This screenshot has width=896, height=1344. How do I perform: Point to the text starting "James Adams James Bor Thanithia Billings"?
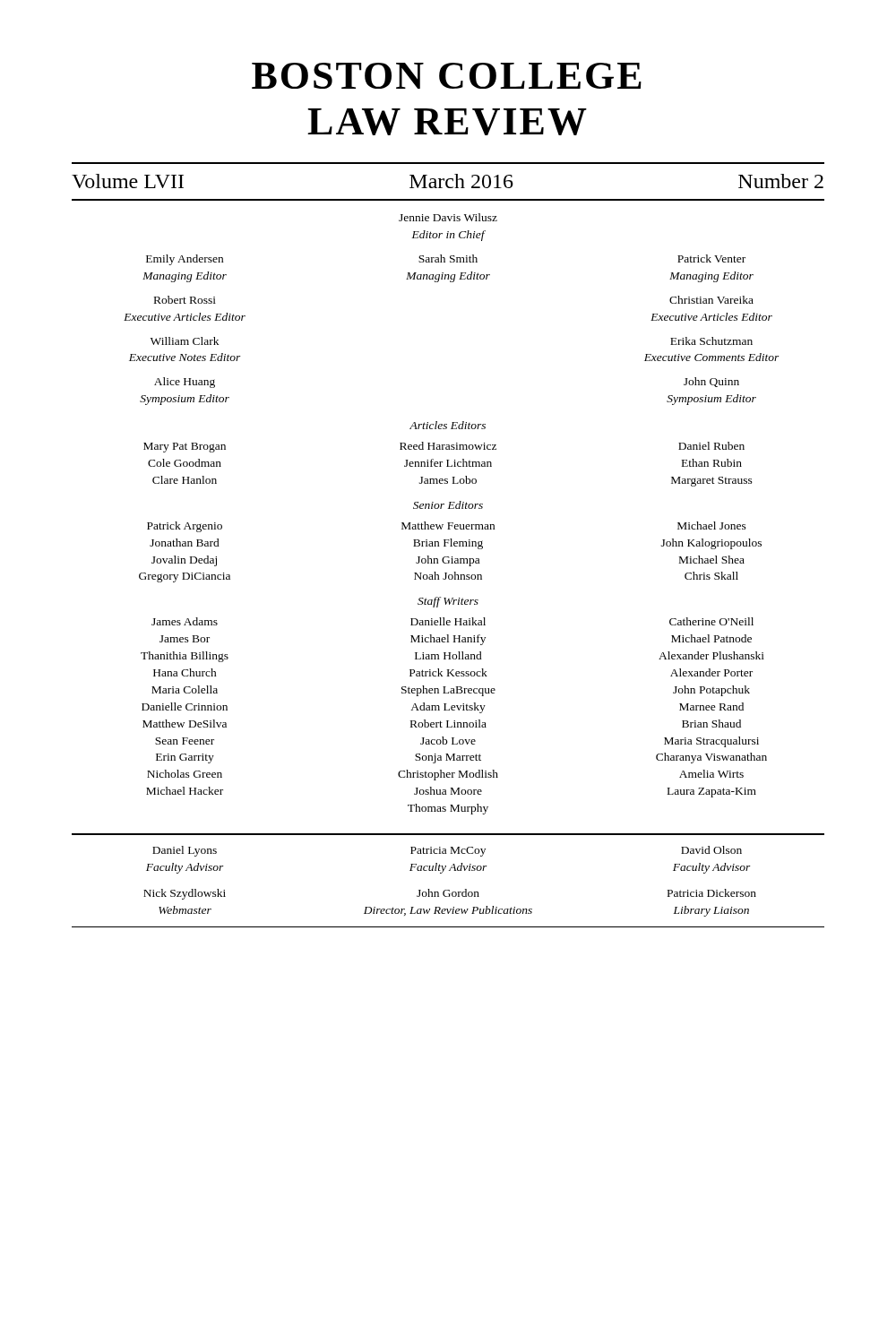(x=185, y=707)
